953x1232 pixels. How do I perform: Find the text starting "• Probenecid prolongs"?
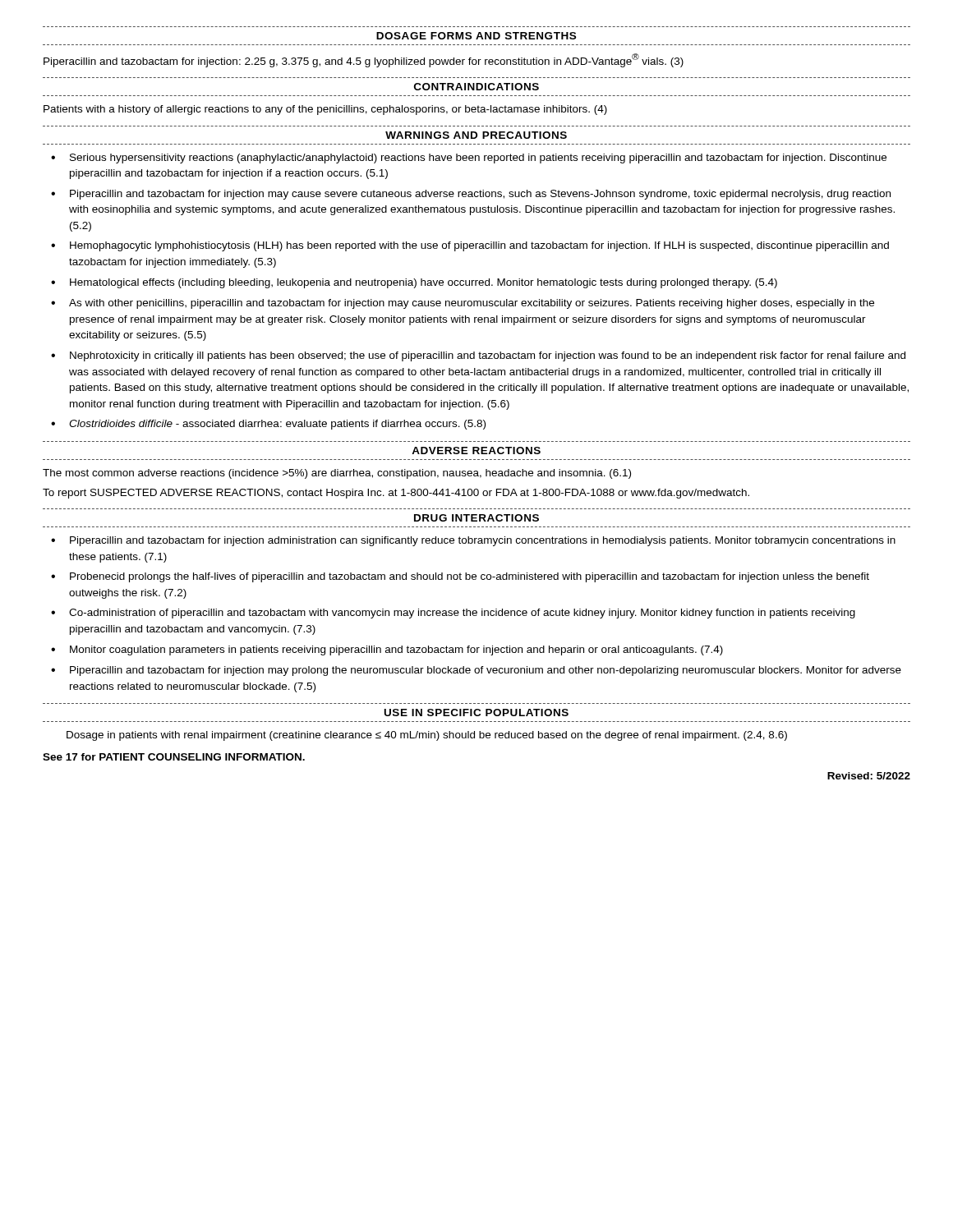pyautogui.click(x=481, y=585)
